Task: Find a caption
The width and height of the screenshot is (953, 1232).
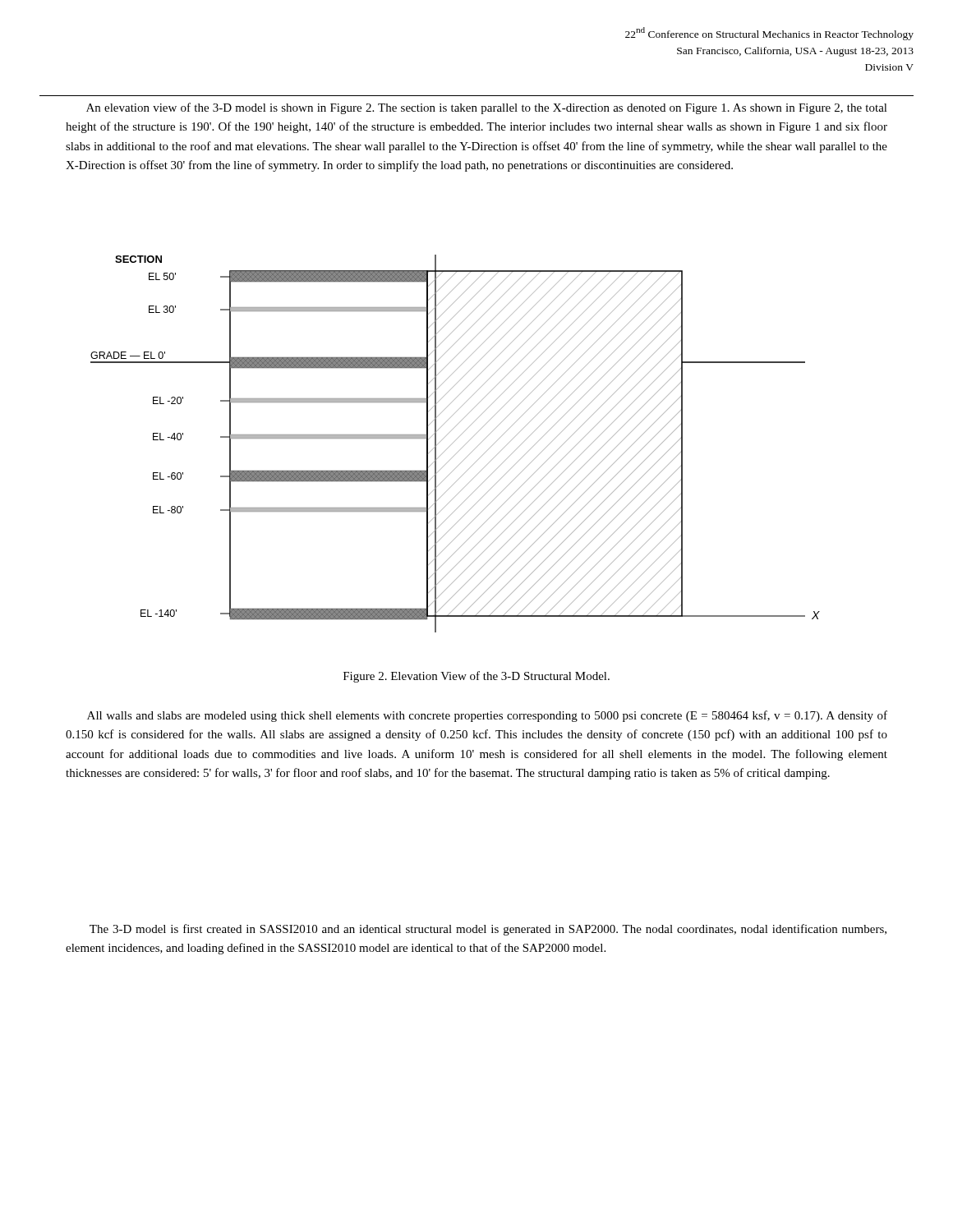Action: click(x=476, y=676)
